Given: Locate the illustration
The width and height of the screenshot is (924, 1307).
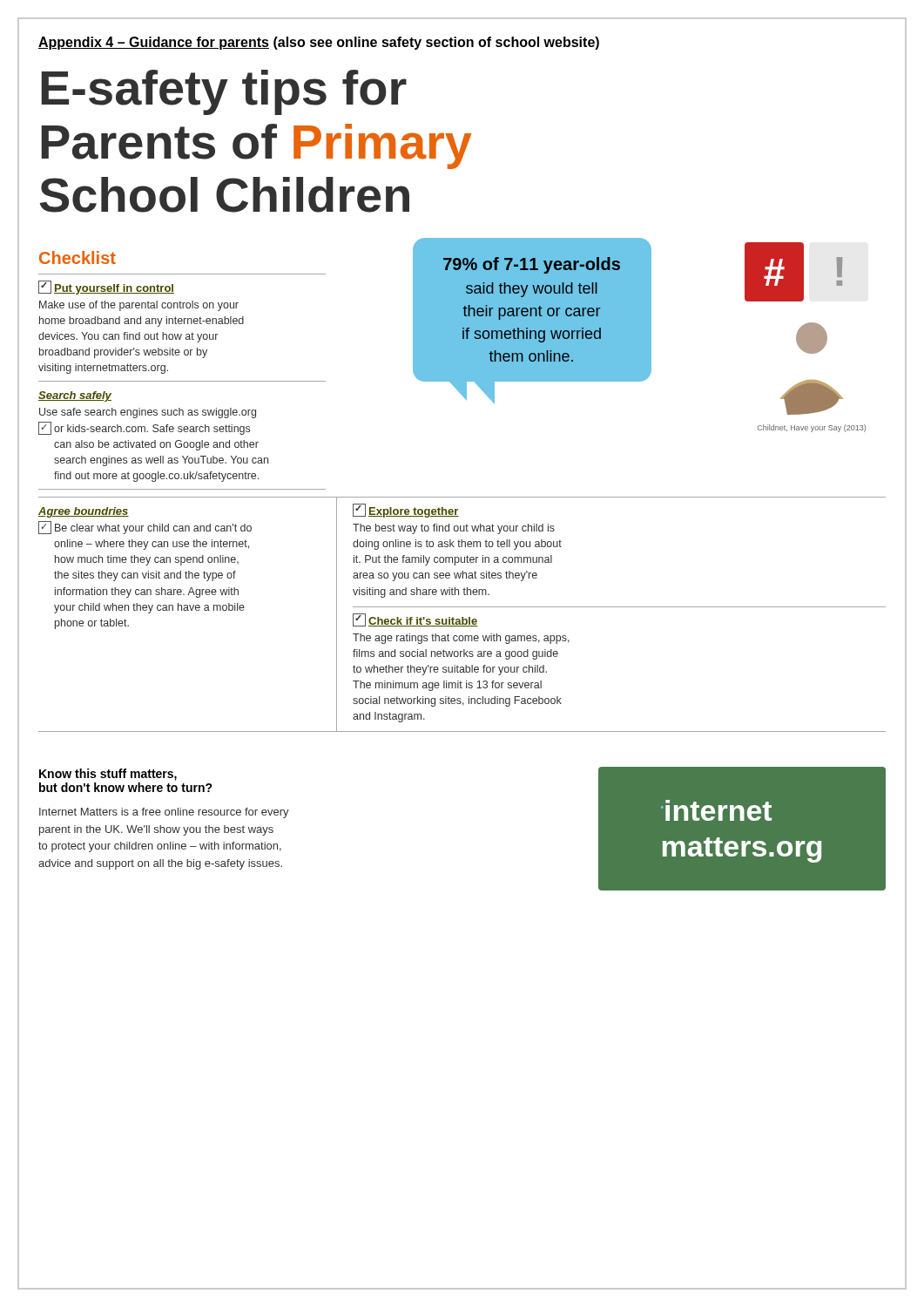Looking at the screenshot, I should [x=812, y=337].
